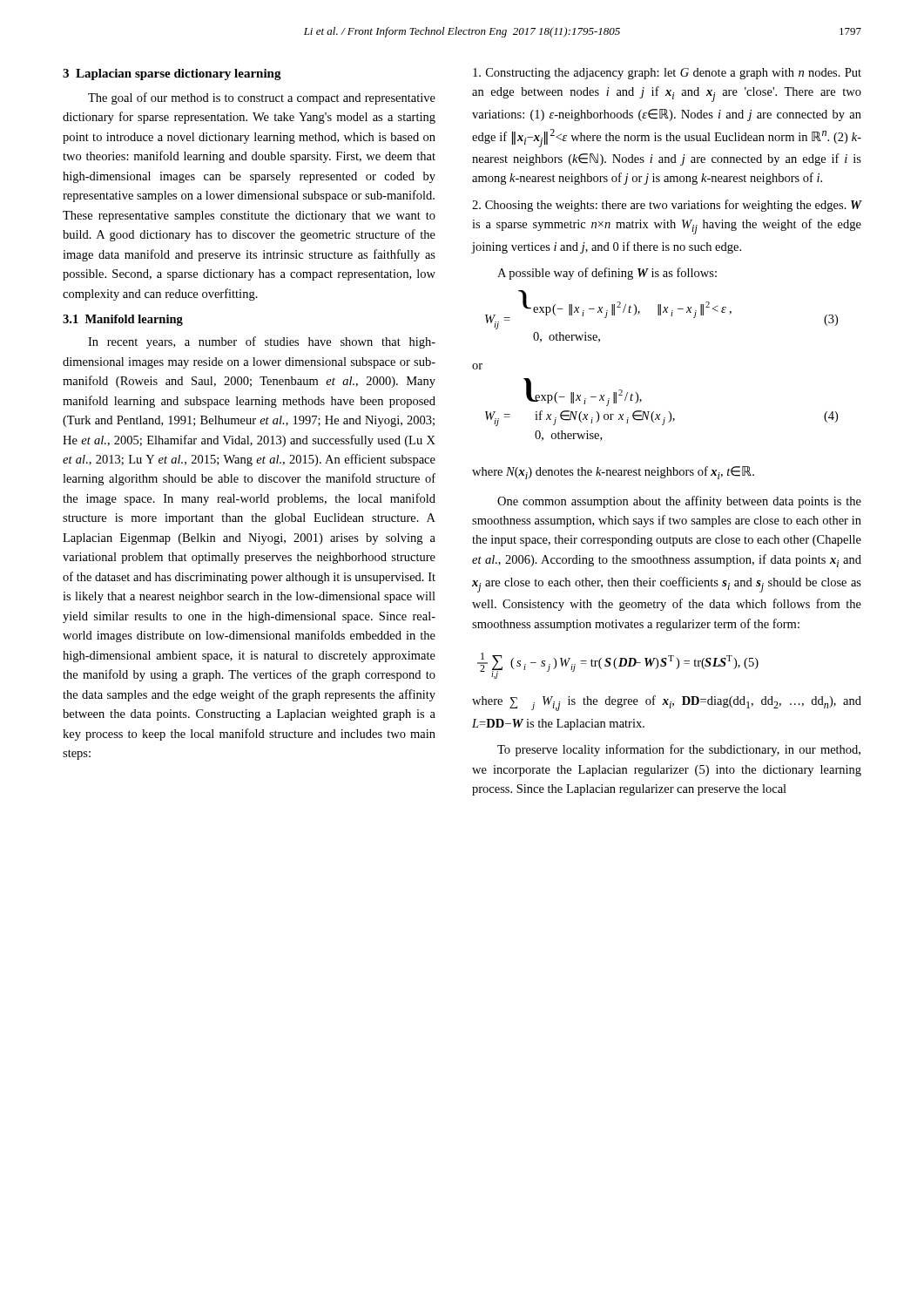Point to the region starting "3 Laplacian sparse dictionary learning"
Image resolution: width=924 pixels, height=1307 pixels.
pyautogui.click(x=172, y=73)
